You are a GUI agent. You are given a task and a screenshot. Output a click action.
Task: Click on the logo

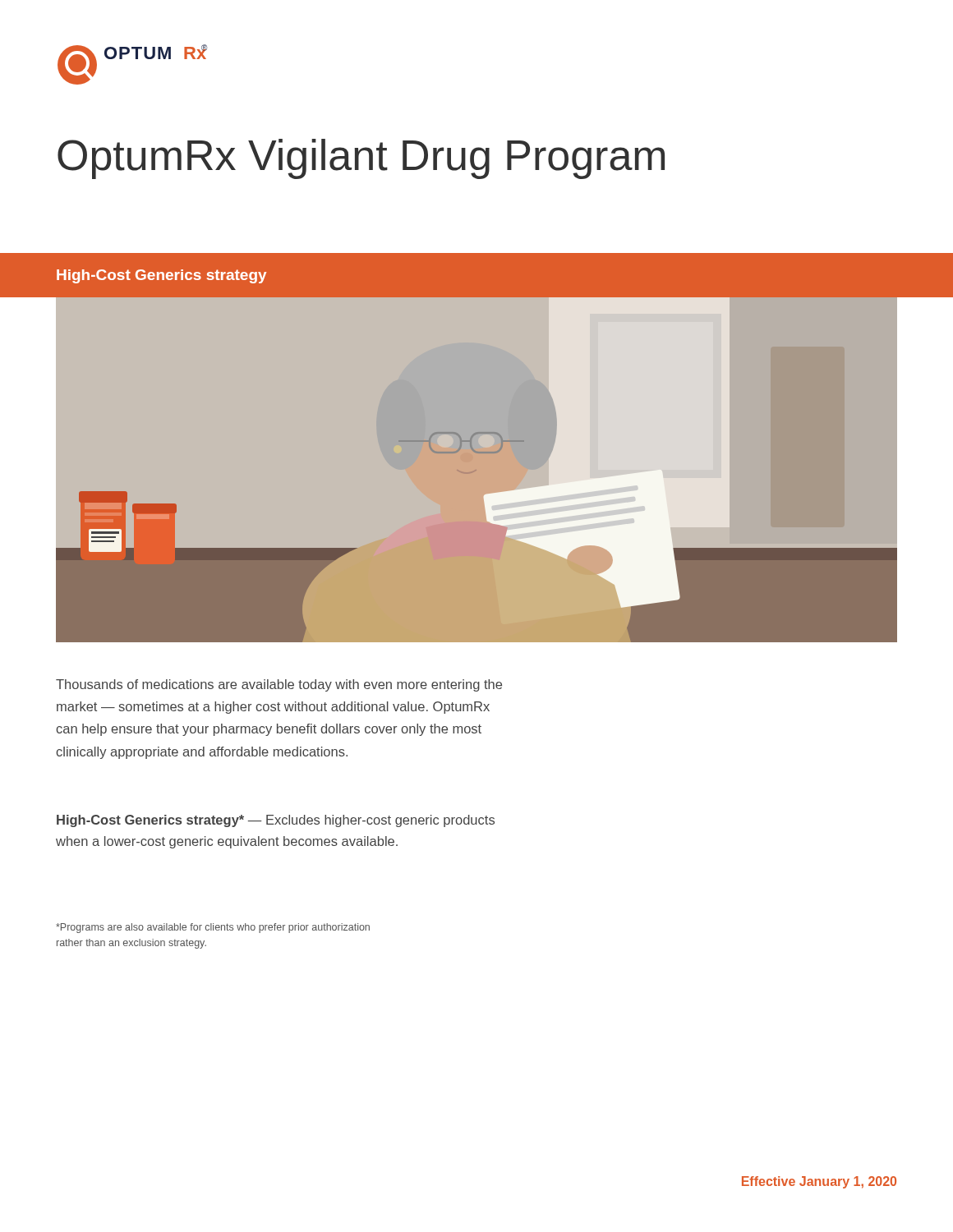point(134,65)
